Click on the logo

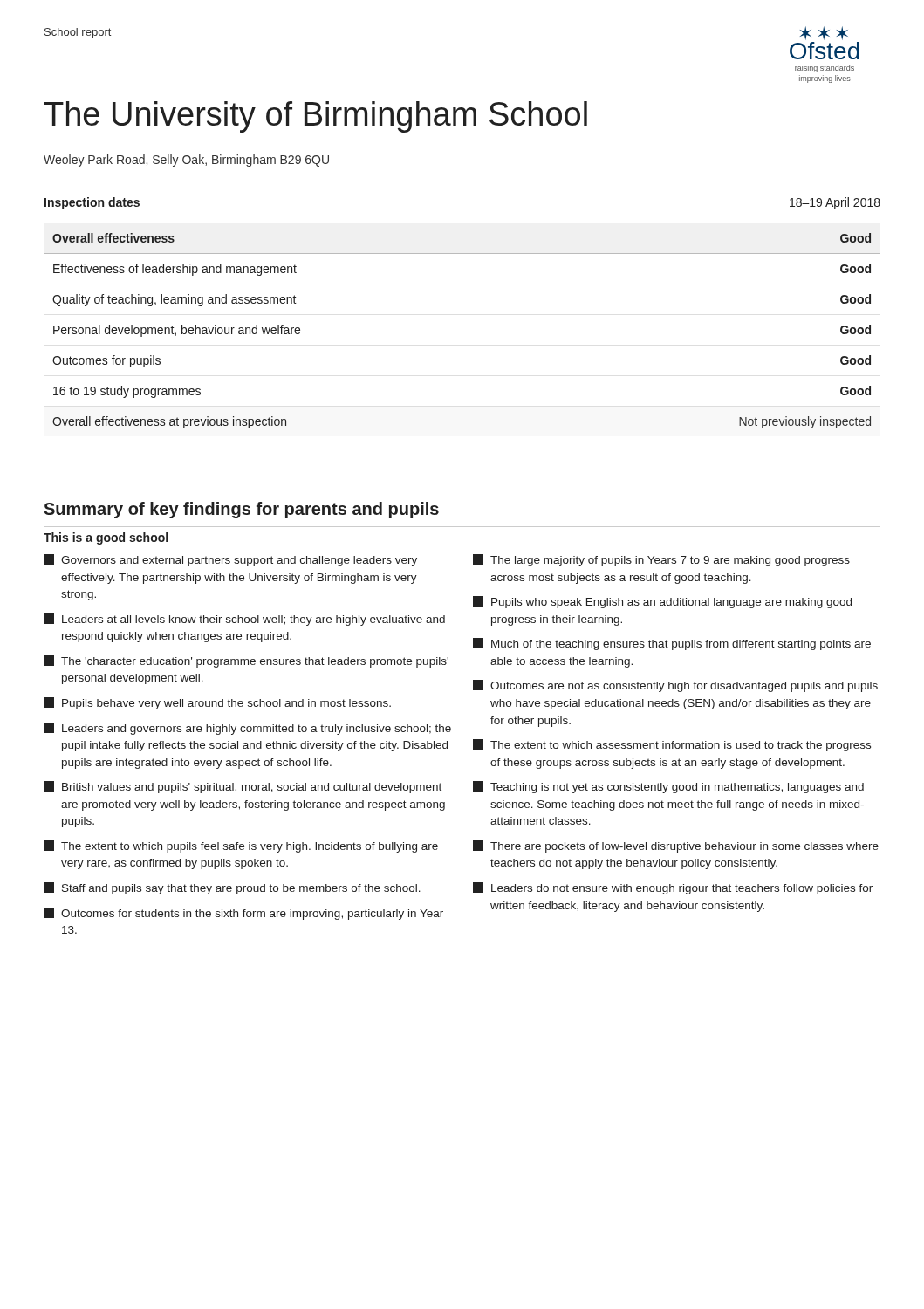pyautogui.click(x=825, y=52)
